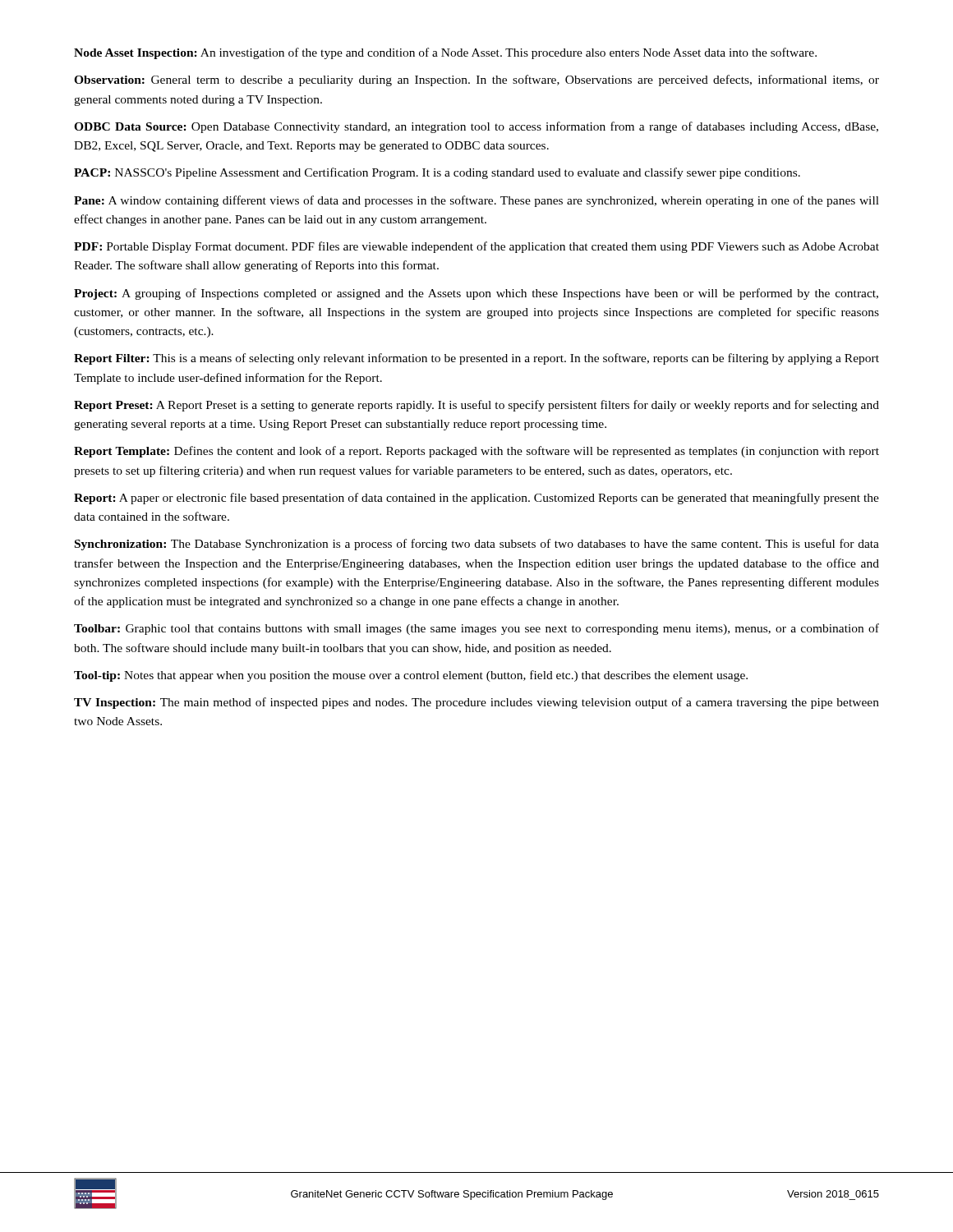This screenshot has height=1232, width=953.
Task: Click on the element starting "Pane: A window"
Action: pyautogui.click(x=476, y=209)
